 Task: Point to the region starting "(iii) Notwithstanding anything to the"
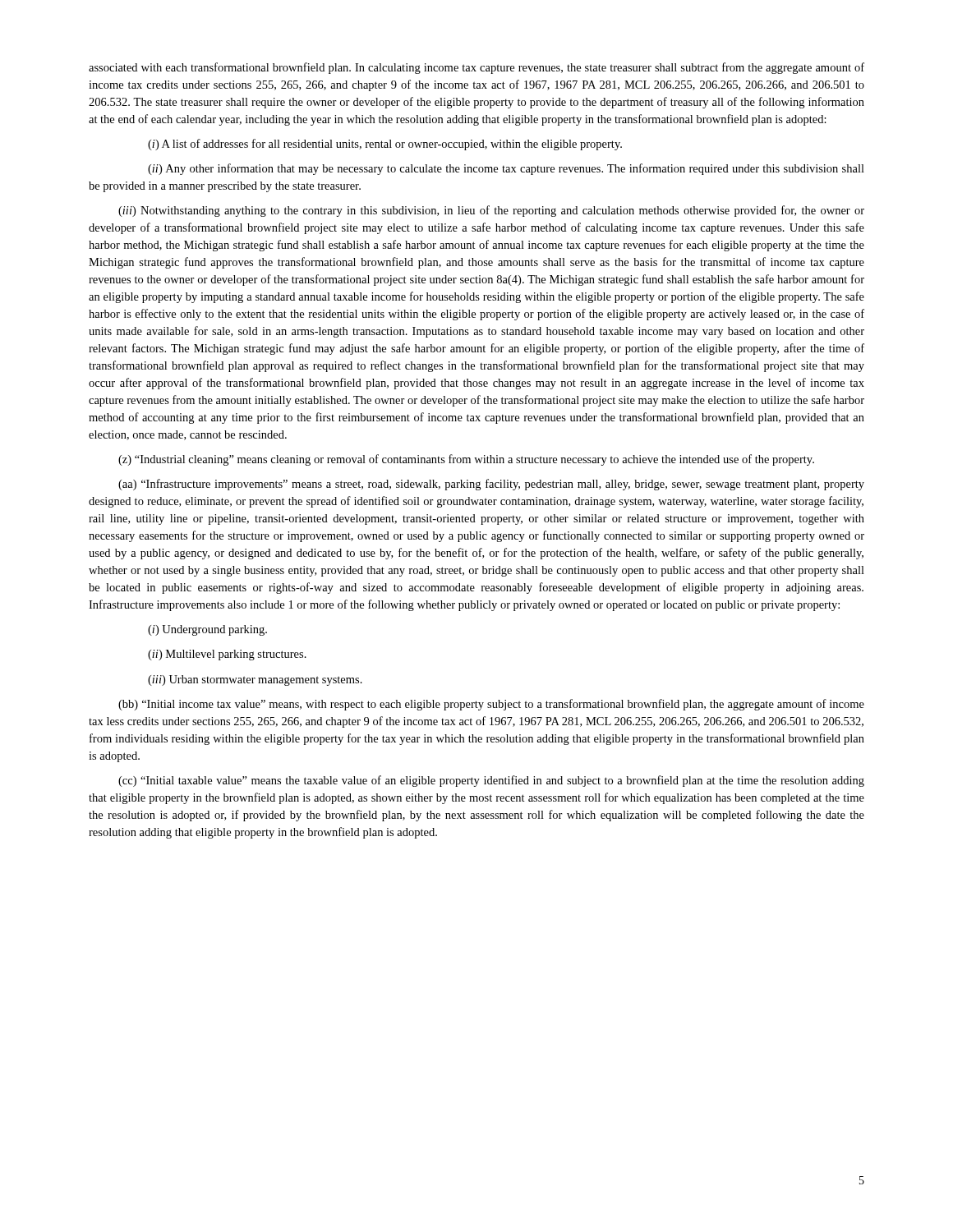click(x=476, y=323)
